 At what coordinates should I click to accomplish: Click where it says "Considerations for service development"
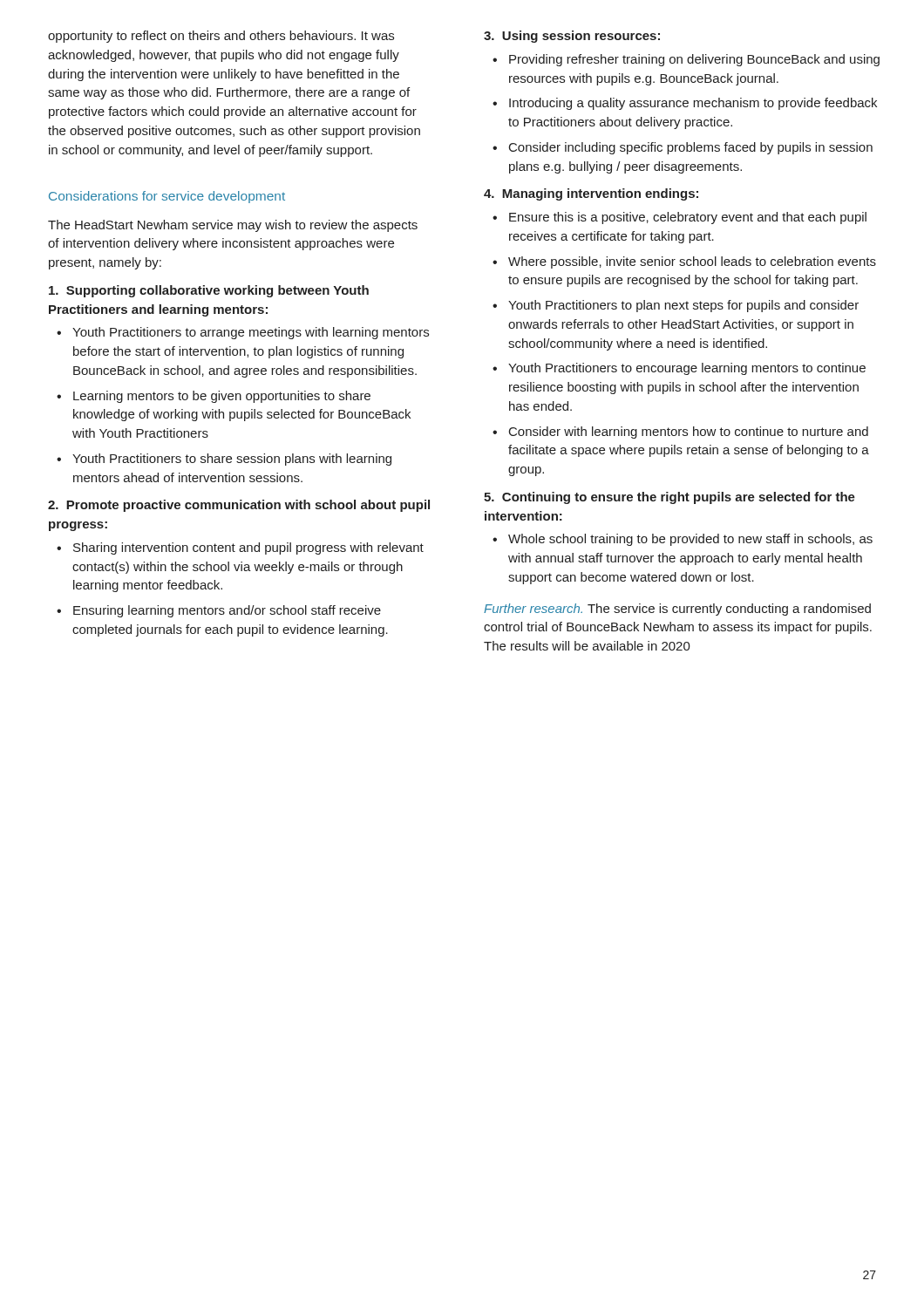167,196
